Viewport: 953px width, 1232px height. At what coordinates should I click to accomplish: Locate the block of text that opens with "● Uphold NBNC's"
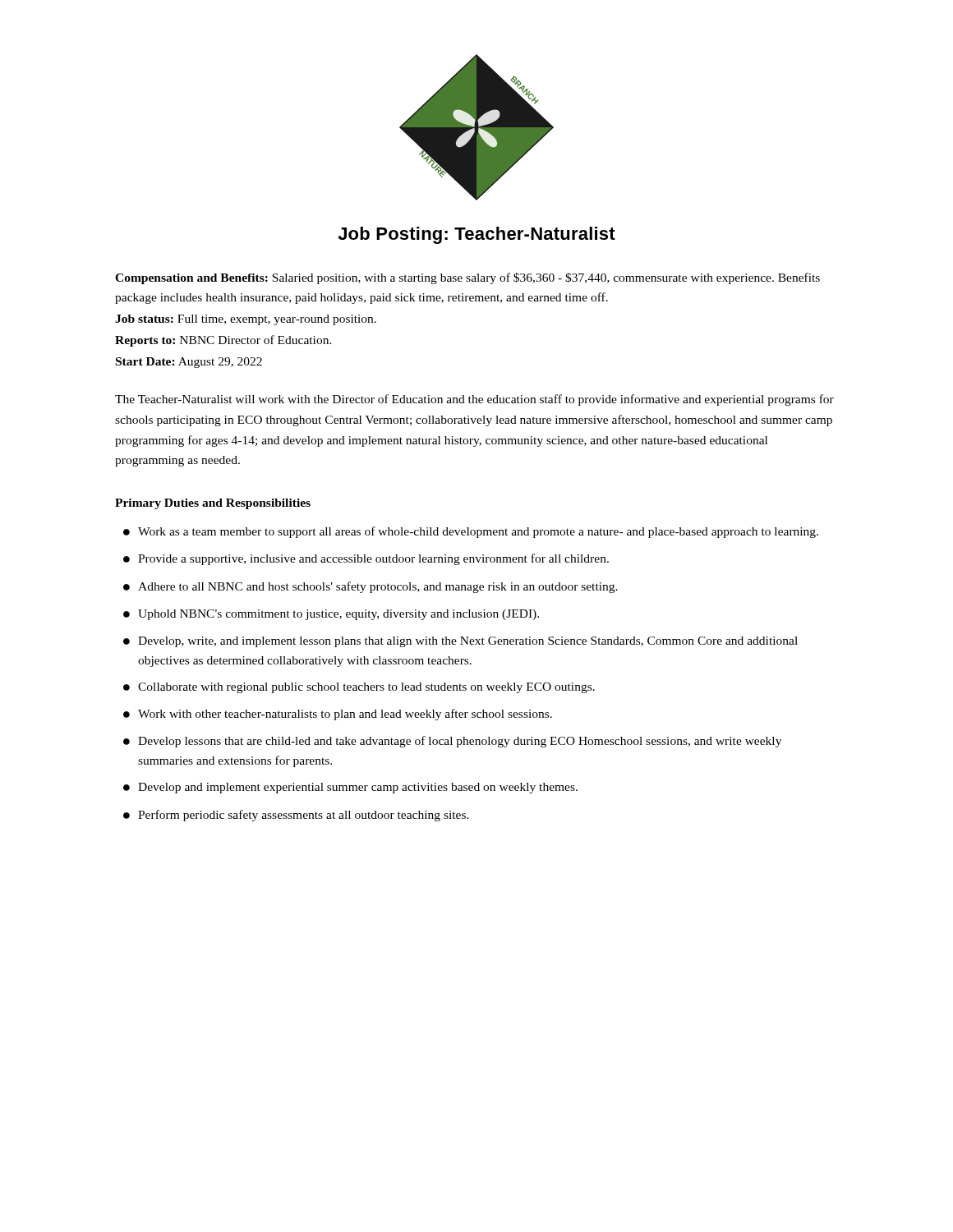point(476,614)
